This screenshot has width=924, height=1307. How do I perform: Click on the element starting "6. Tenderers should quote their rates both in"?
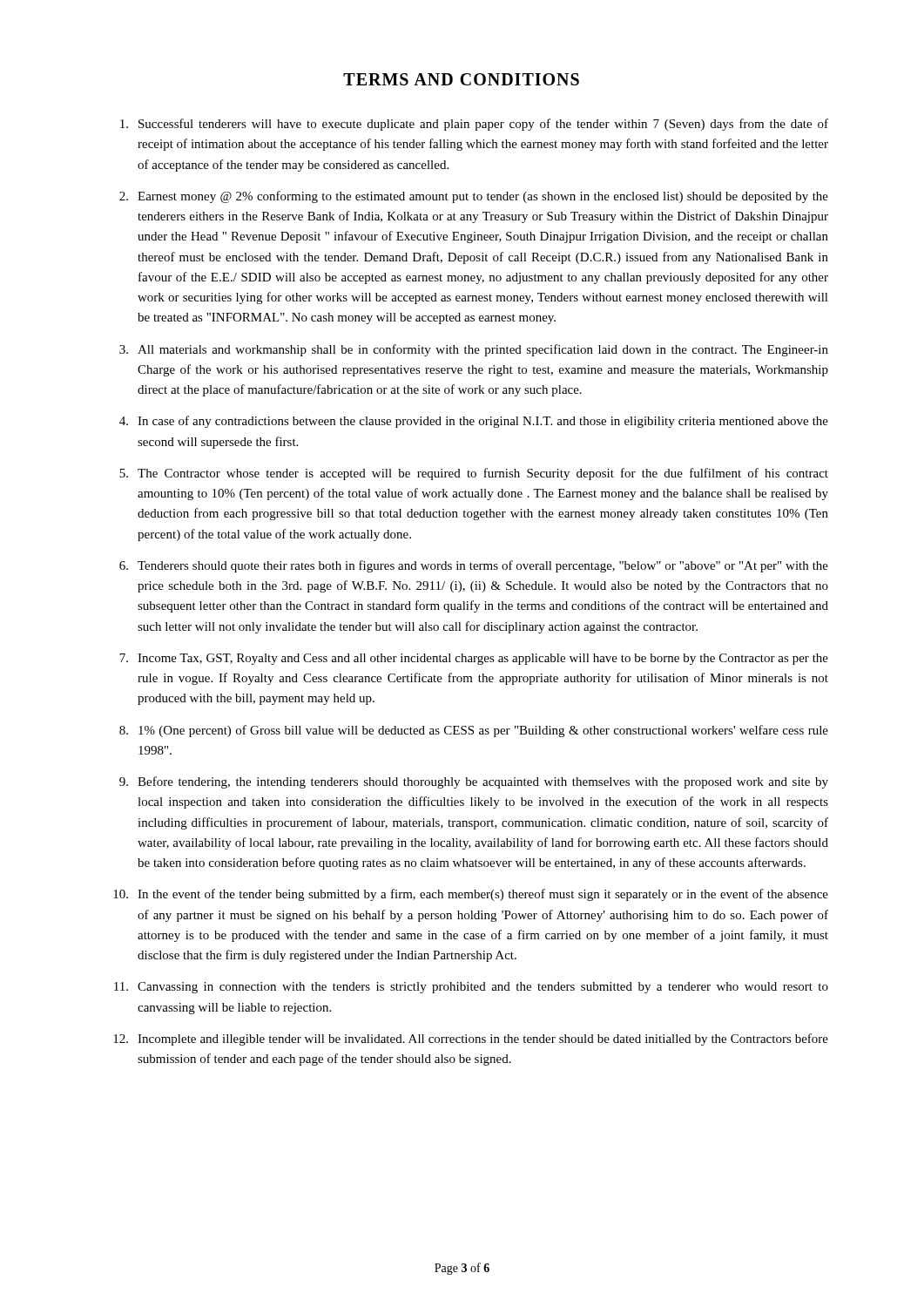click(x=462, y=596)
